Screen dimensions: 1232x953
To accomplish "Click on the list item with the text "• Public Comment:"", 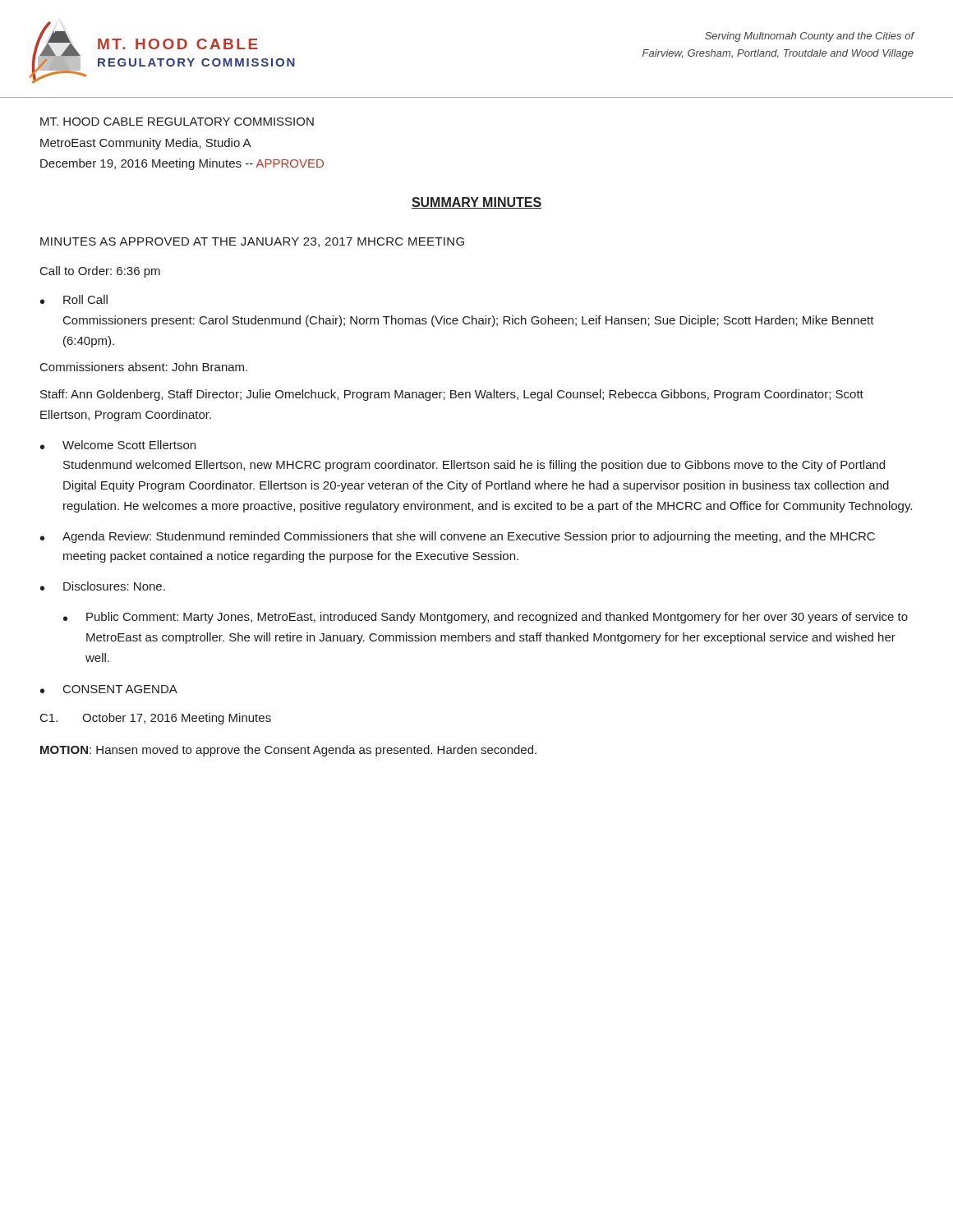I will [488, 637].
